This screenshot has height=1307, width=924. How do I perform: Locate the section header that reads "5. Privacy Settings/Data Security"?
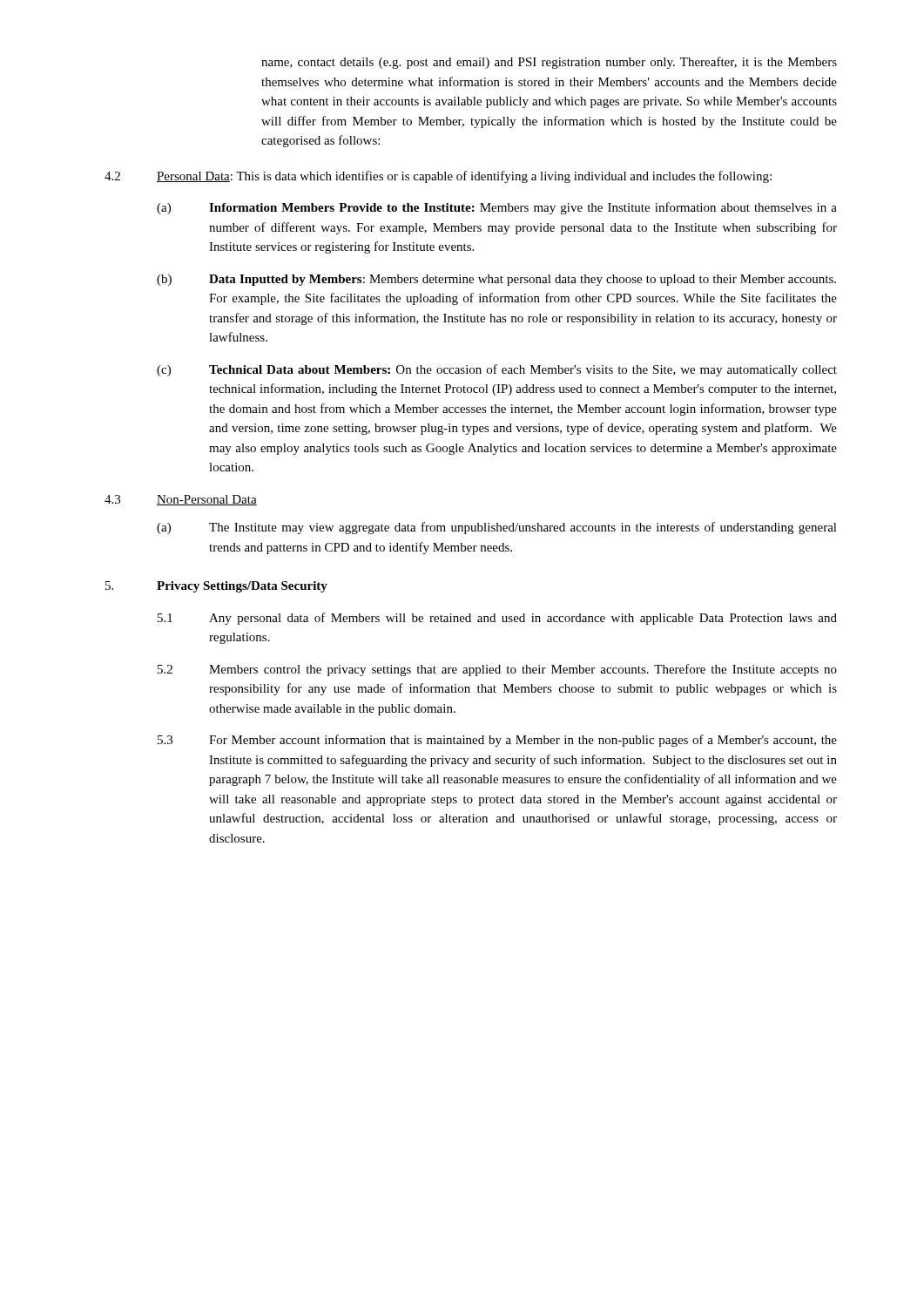(x=216, y=587)
